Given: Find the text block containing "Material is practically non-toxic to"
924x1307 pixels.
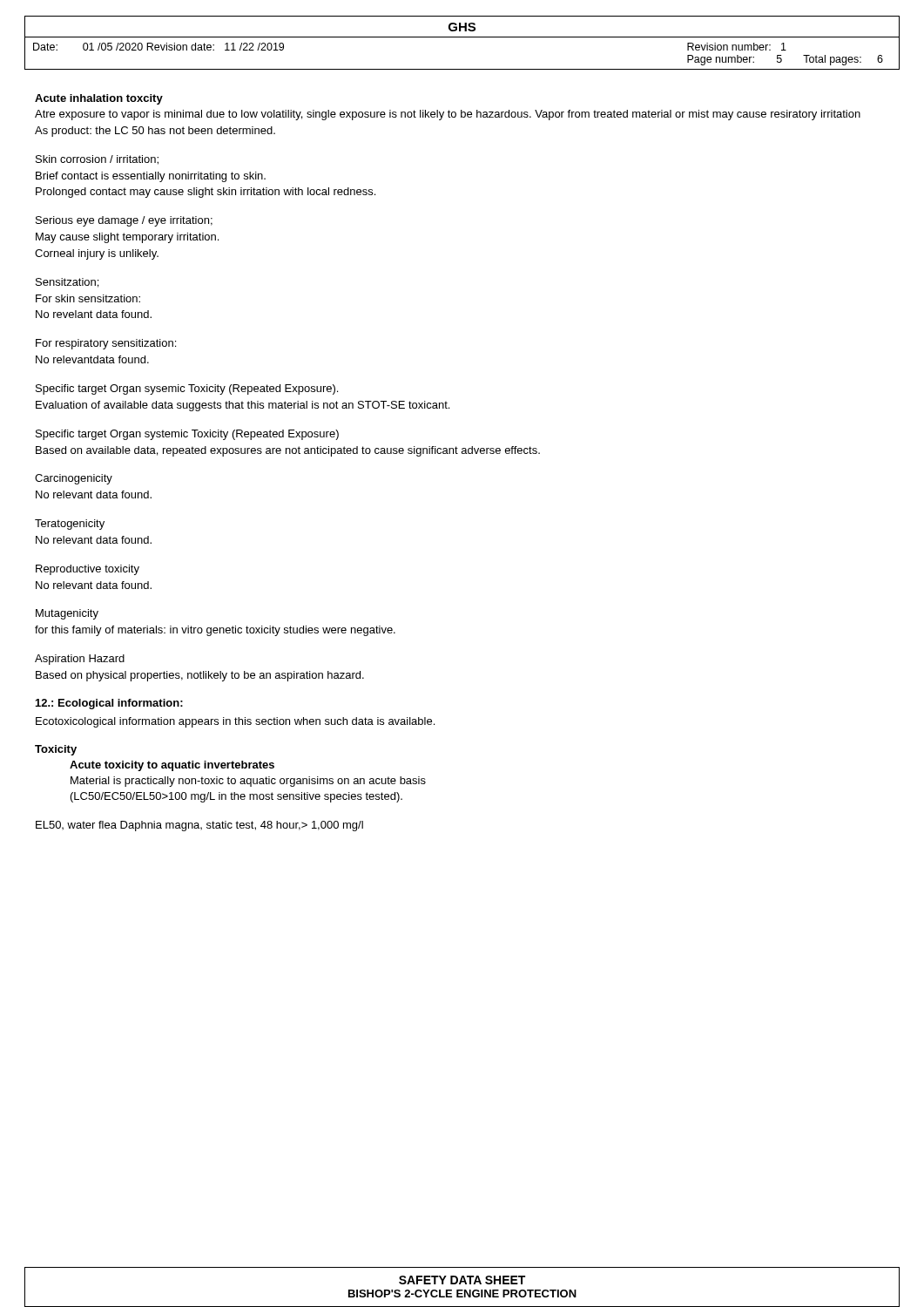Looking at the screenshot, I should (248, 782).
